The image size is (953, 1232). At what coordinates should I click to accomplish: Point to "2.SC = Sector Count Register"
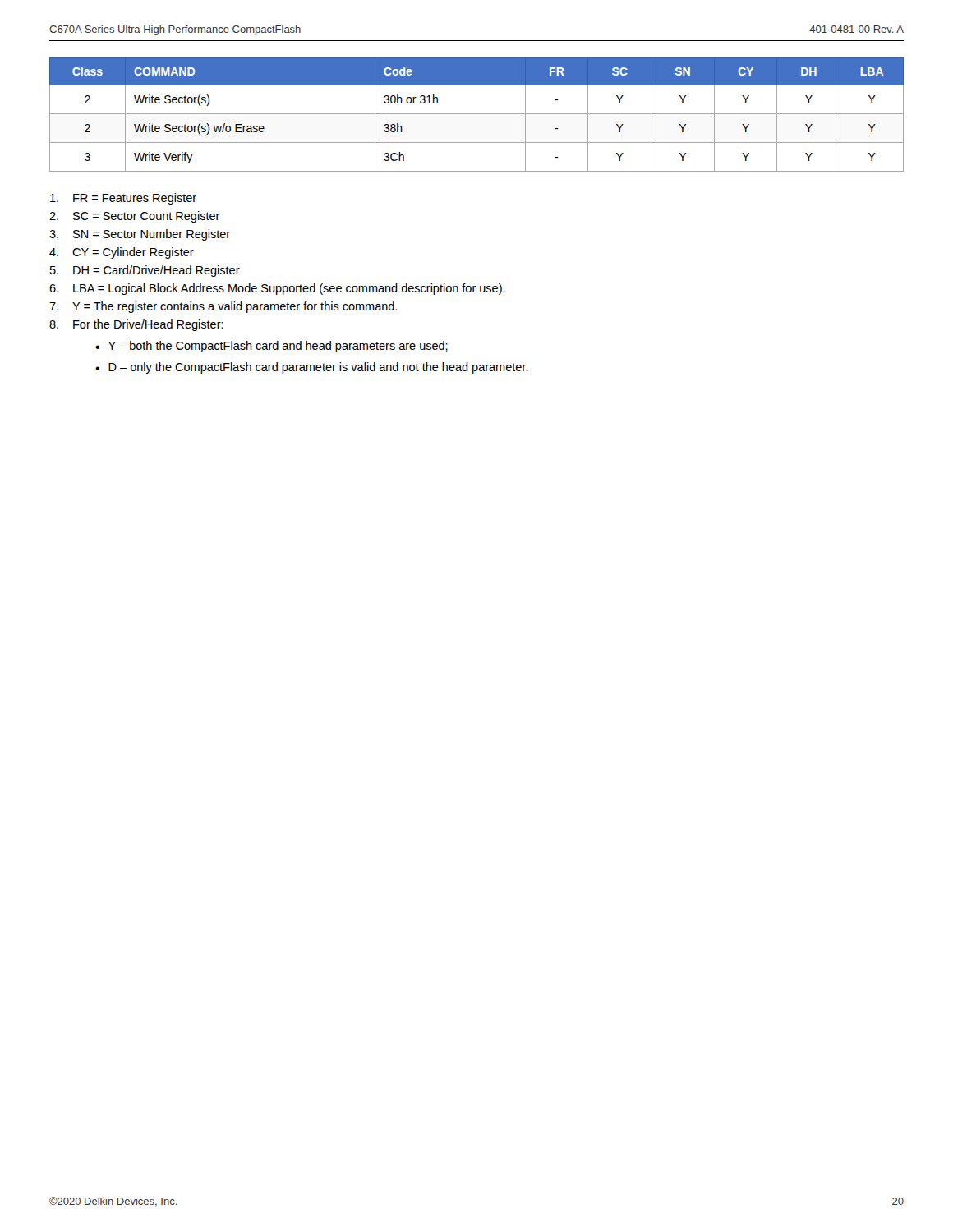point(135,217)
